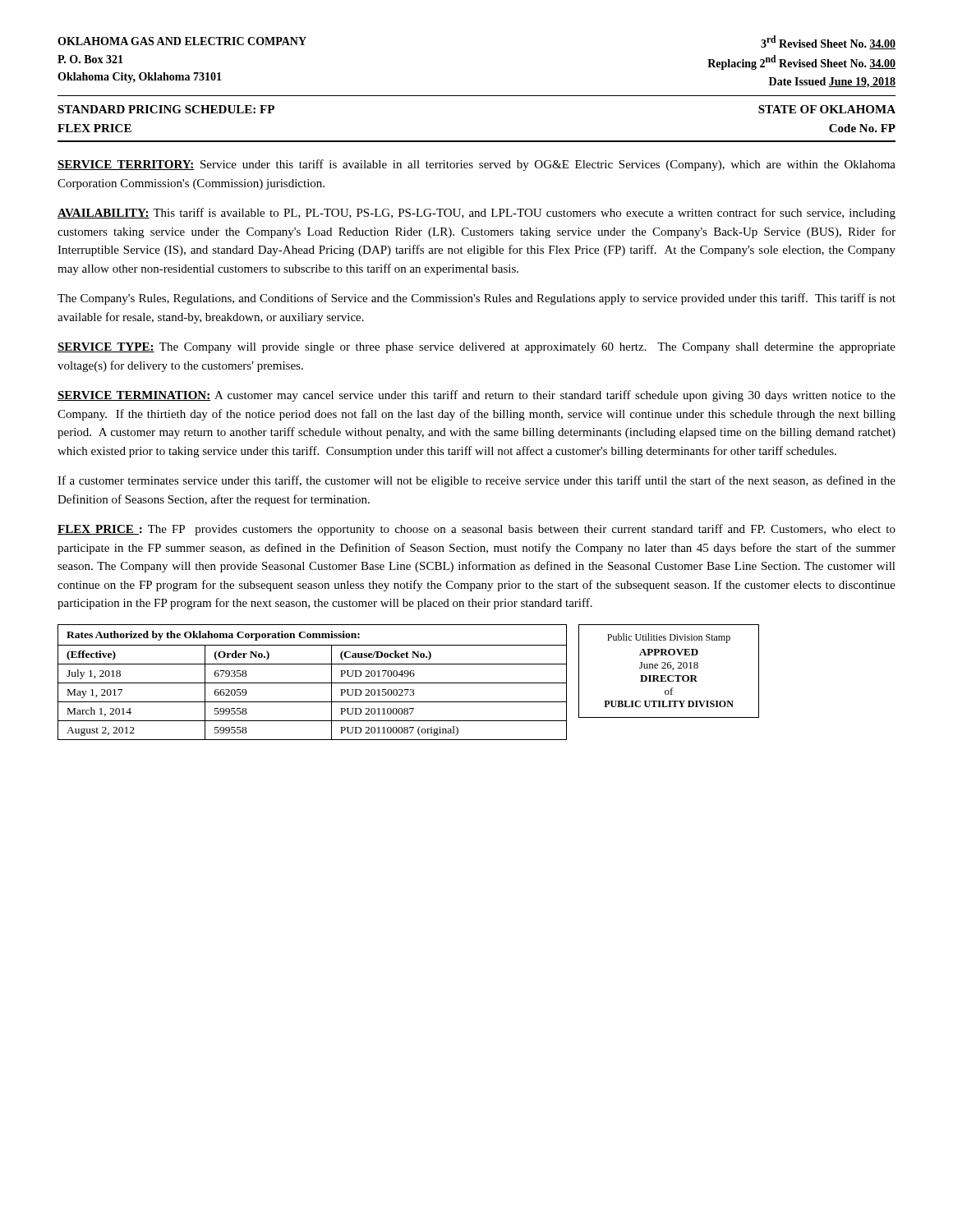
Task: Click on the text block containing "SERVICE TERRITORY: Service under this"
Action: 476,174
